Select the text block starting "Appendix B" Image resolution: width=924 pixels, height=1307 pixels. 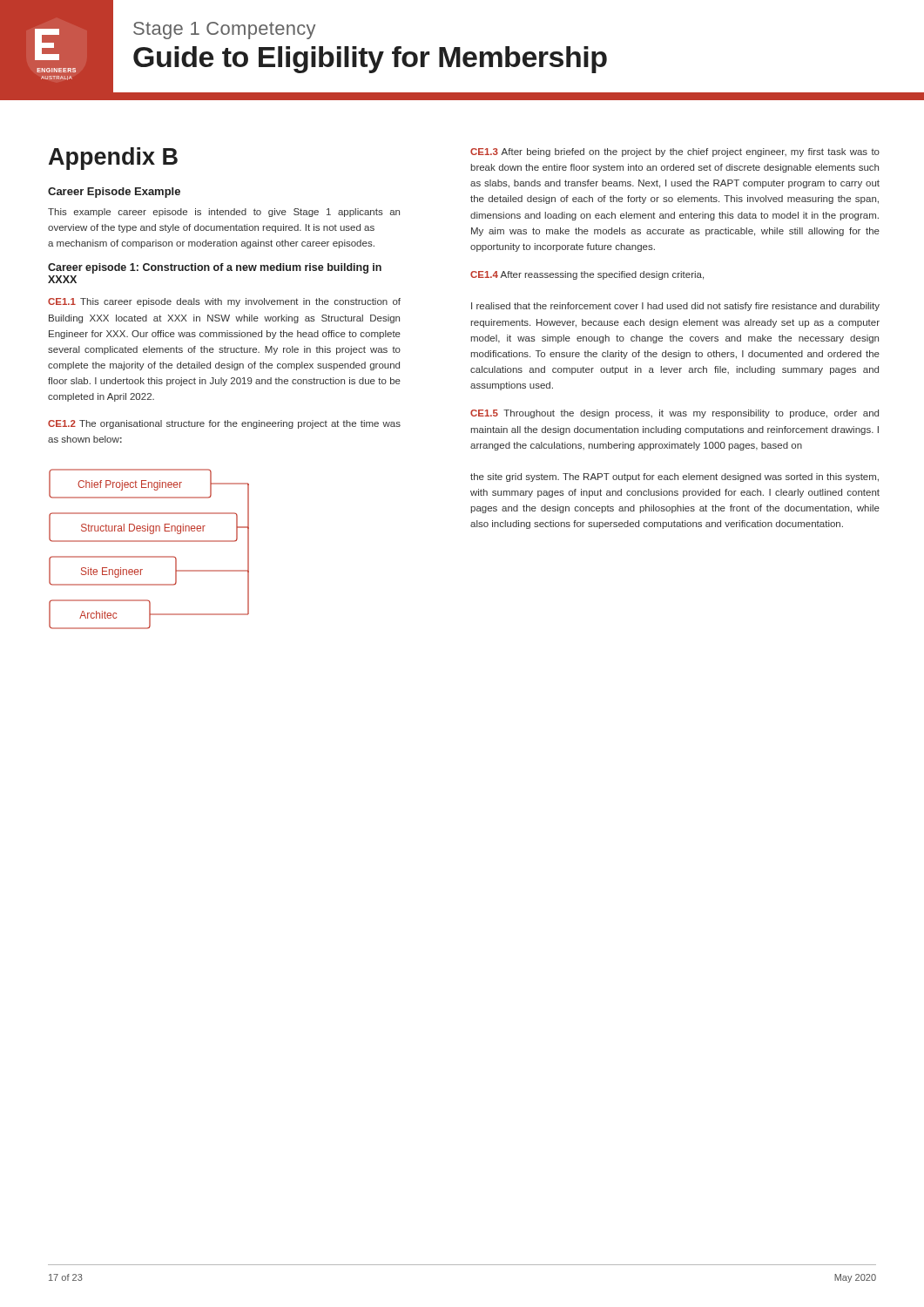point(113,157)
